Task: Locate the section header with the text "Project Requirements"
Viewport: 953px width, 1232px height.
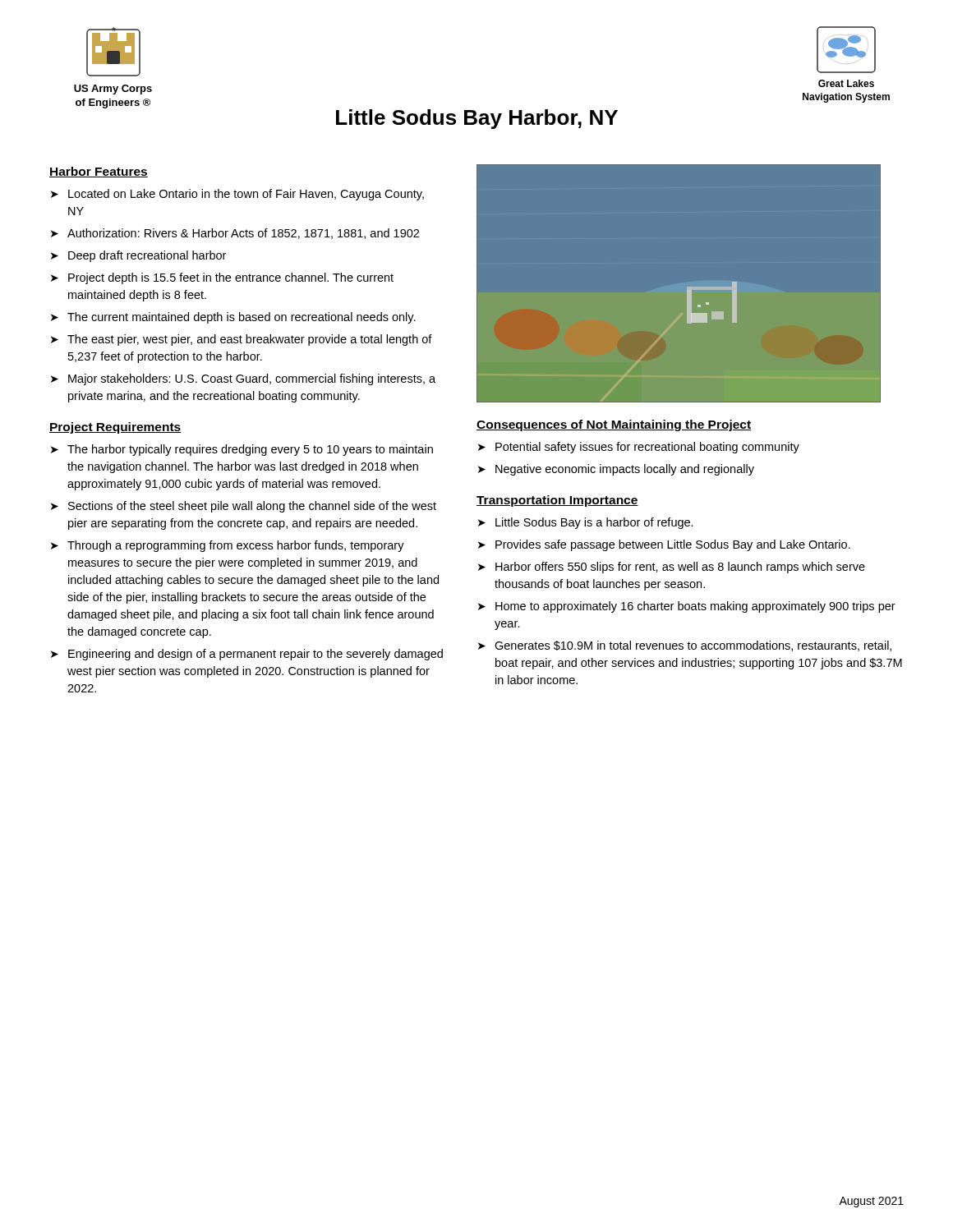Action: click(115, 427)
